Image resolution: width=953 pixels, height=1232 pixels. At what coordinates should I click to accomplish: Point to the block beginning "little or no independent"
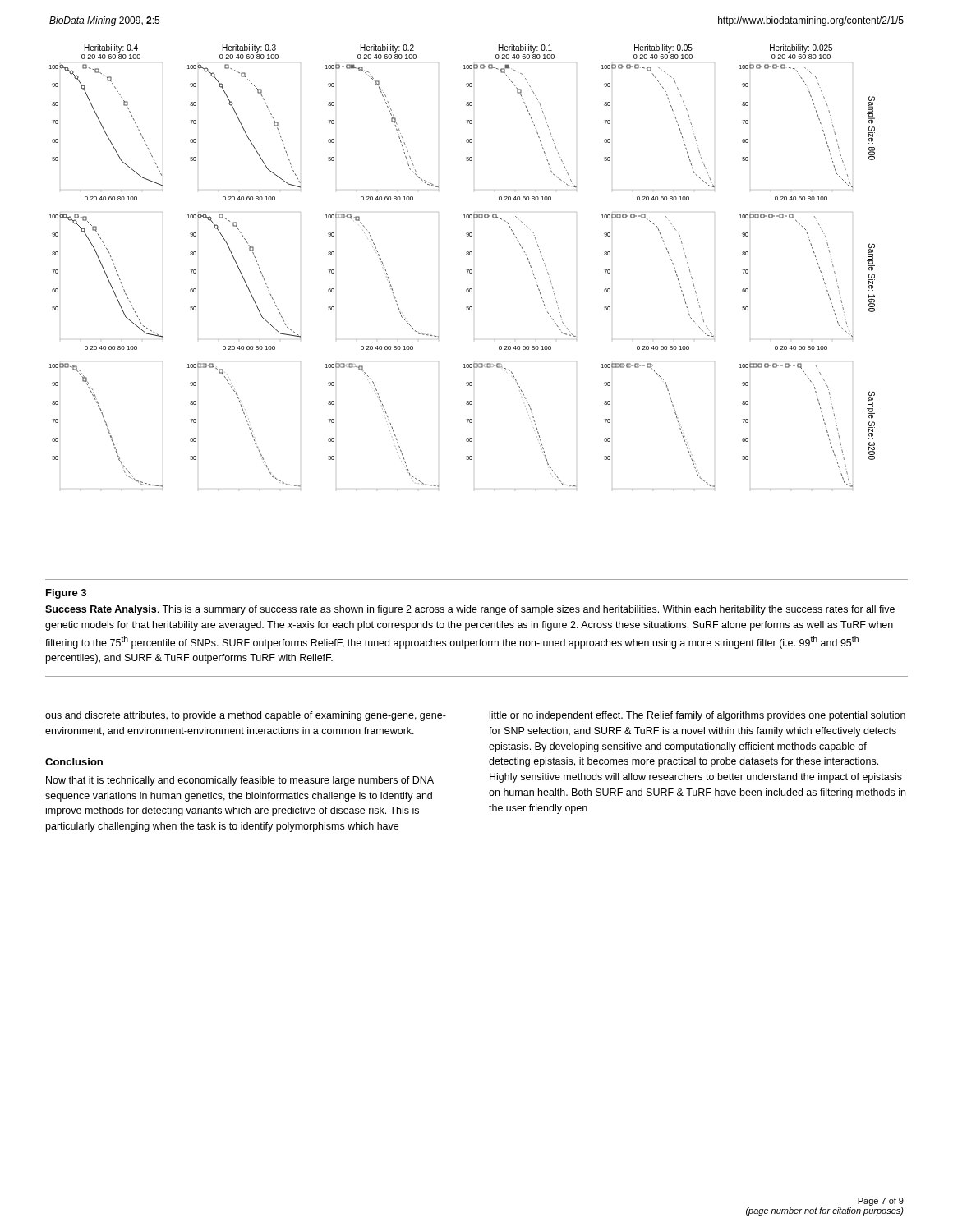point(697,762)
